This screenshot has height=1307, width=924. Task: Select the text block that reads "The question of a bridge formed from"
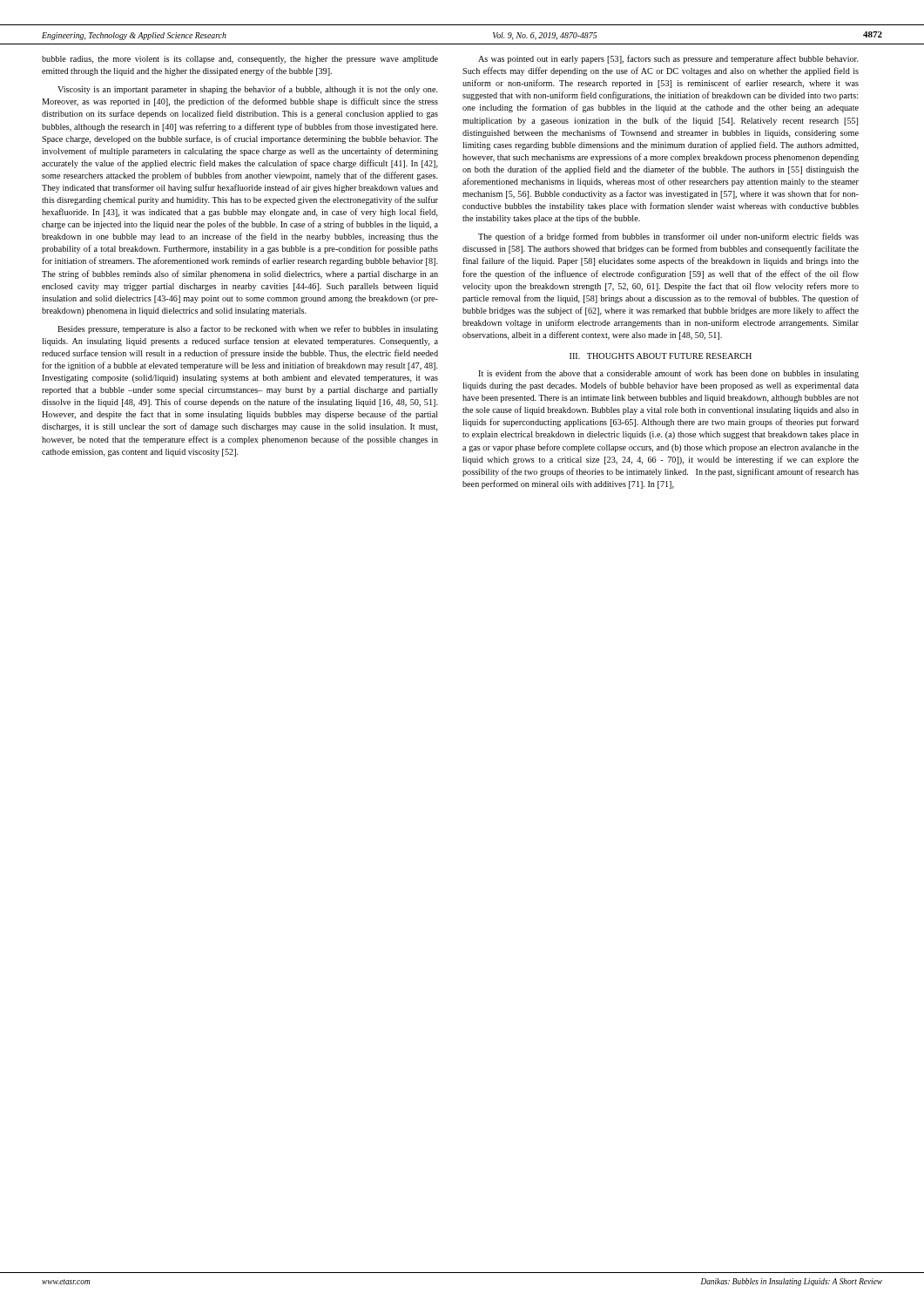coord(661,286)
